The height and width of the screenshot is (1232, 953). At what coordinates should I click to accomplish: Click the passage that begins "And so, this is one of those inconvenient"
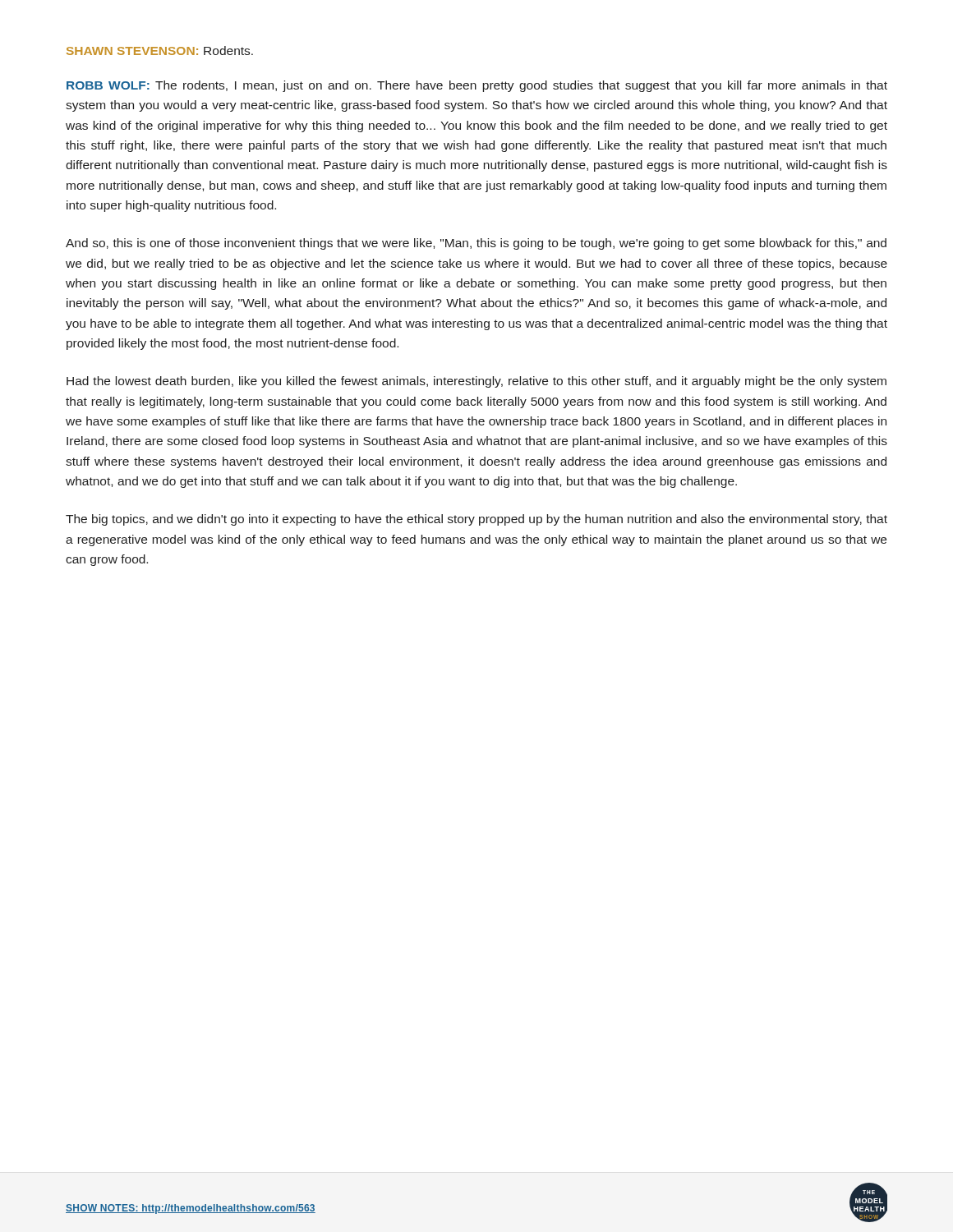click(476, 293)
